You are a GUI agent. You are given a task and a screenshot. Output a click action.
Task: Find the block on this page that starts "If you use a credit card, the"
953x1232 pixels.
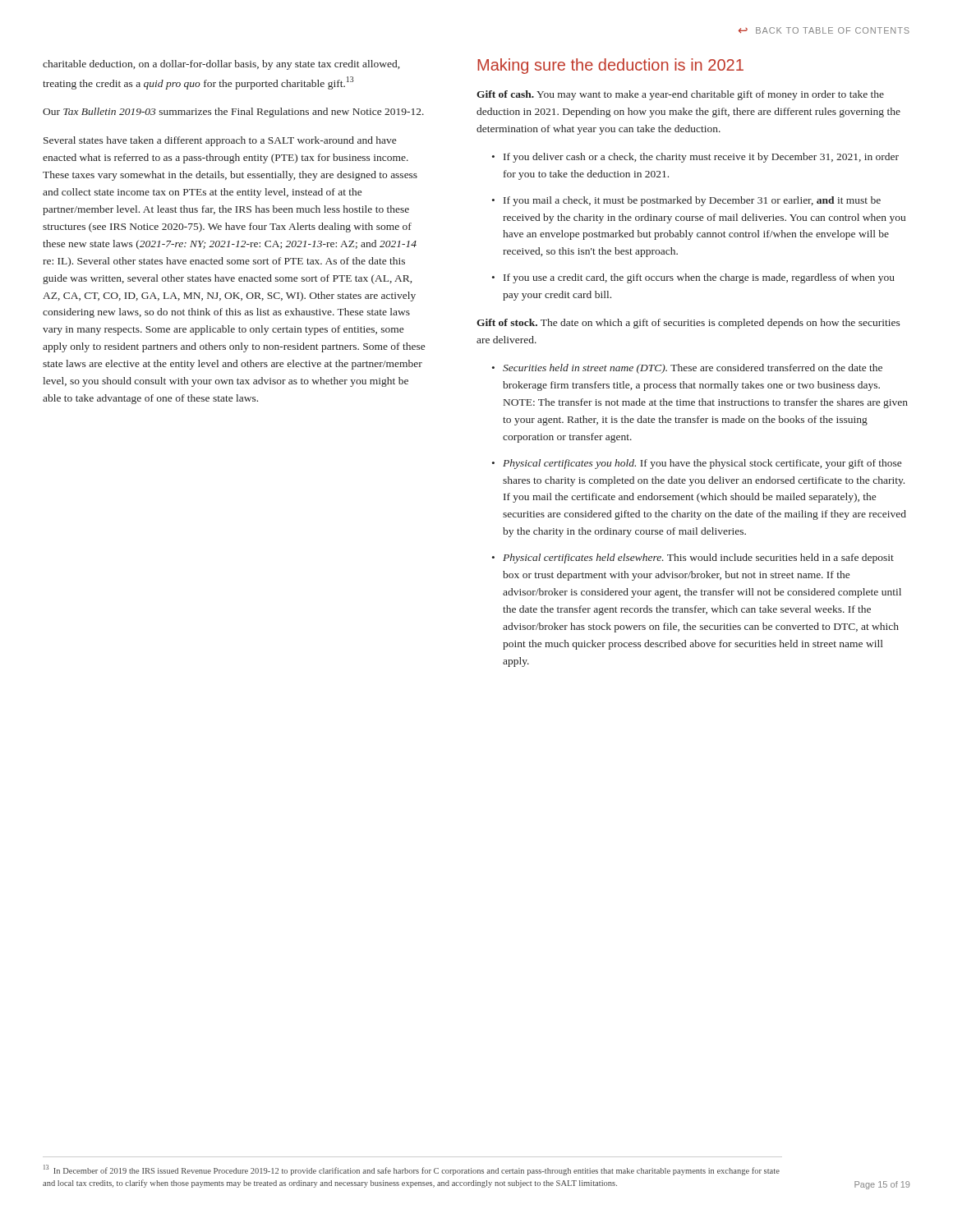699,286
